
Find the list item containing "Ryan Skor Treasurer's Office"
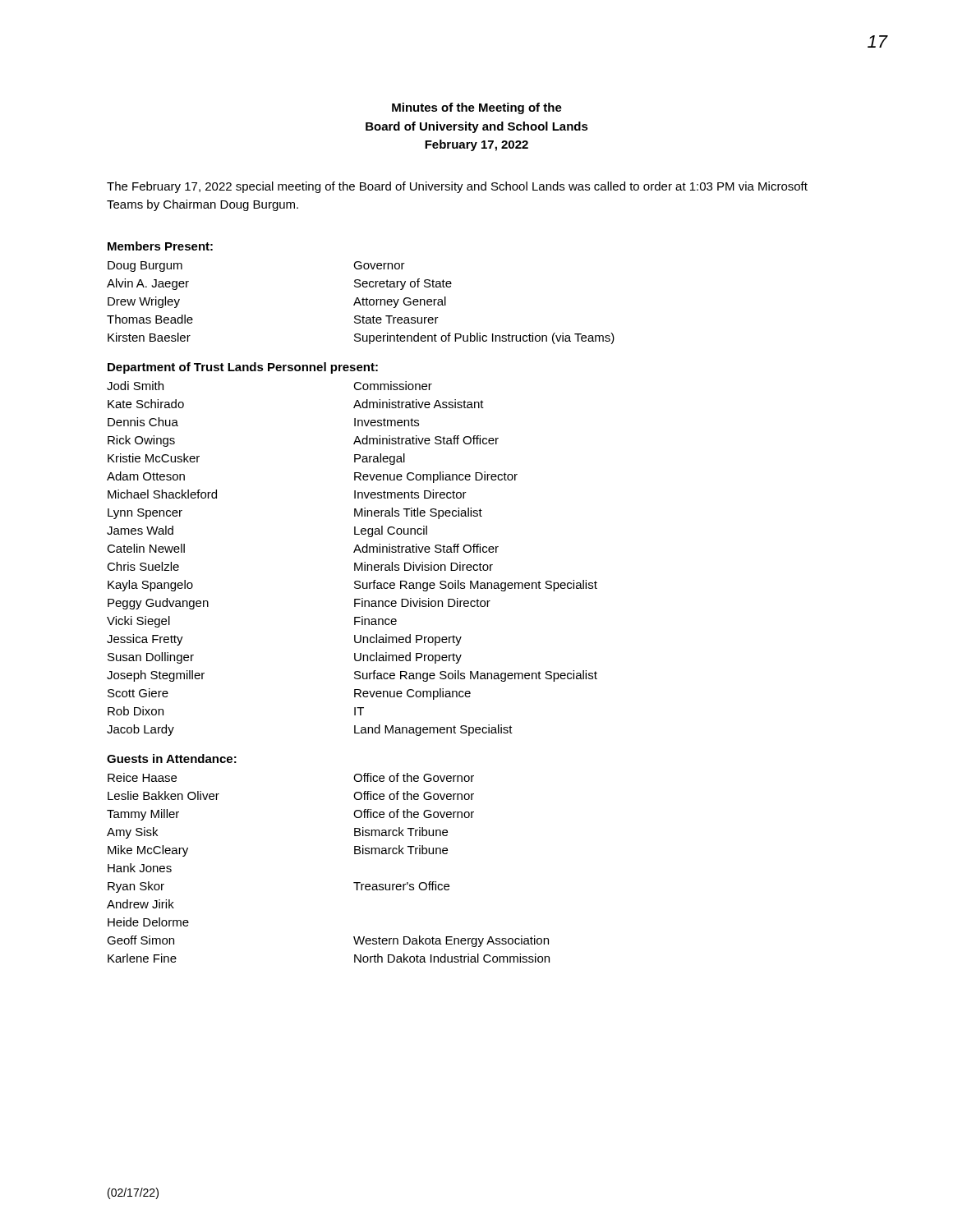[128, 887]
